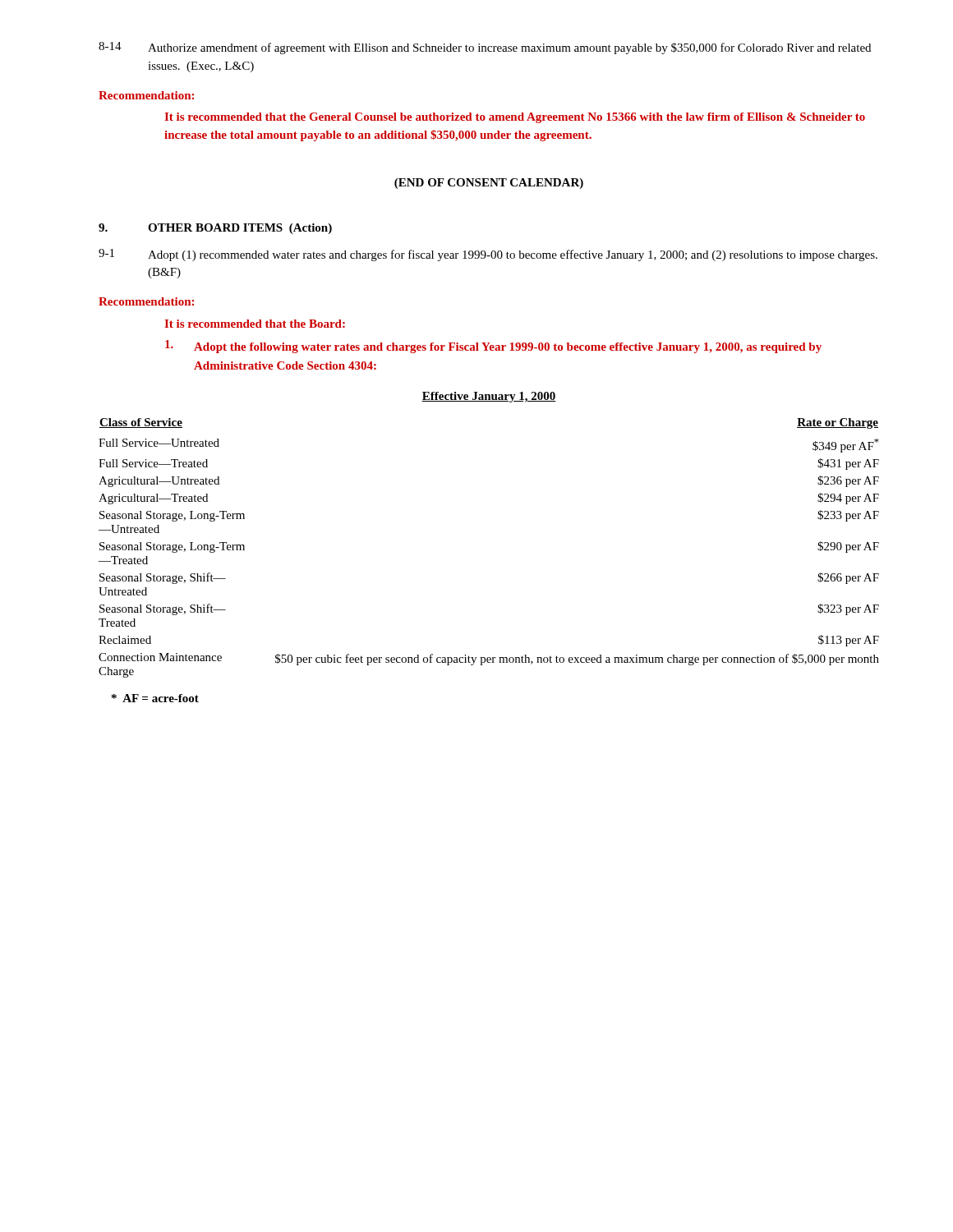Screen dimensions: 1232x953
Task: Select the table that reads "Seasonal Storage, Long-Term—Treated"
Action: 489,547
